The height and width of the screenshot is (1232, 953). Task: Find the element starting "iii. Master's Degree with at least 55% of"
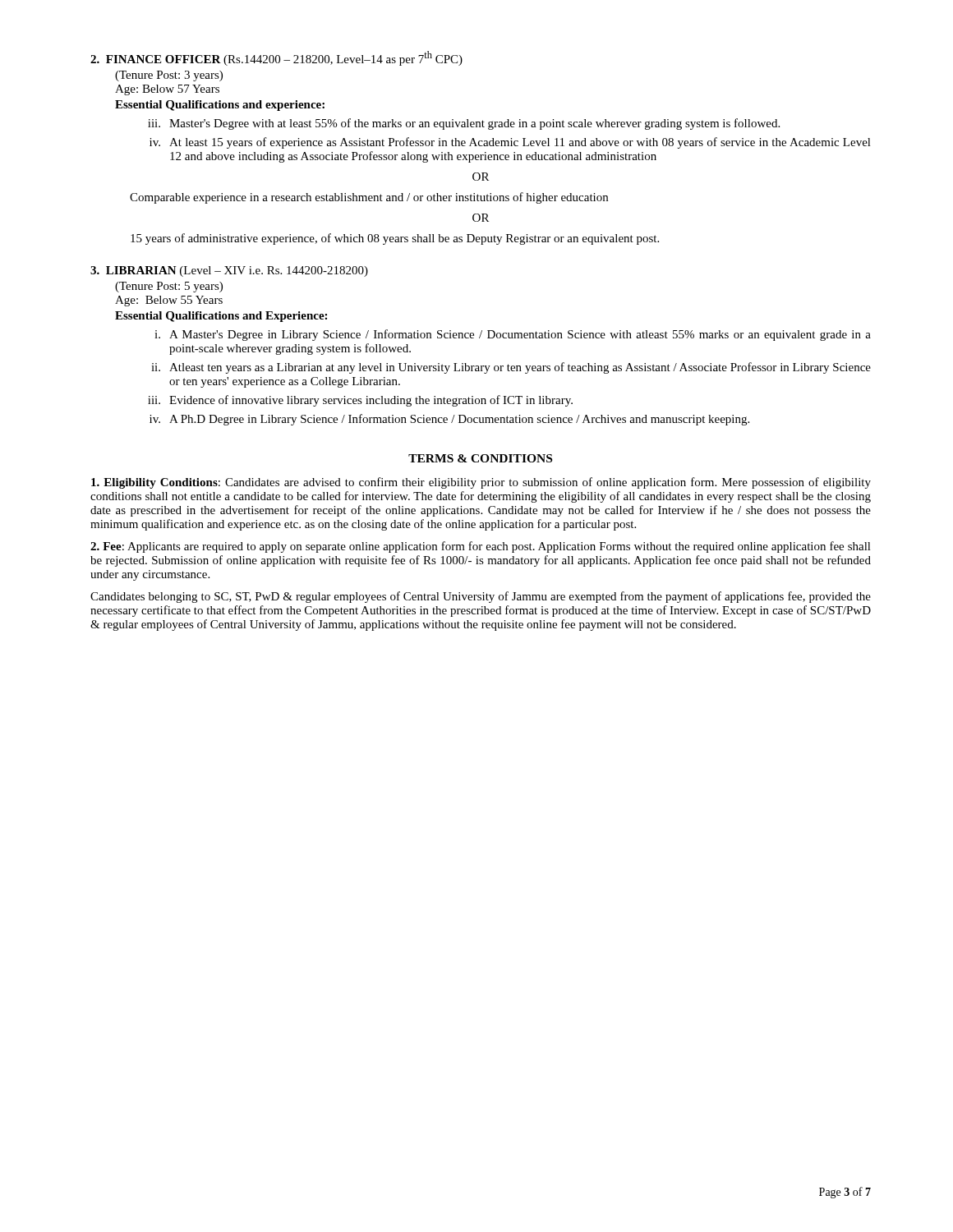pyautogui.click(x=500, y=124)
